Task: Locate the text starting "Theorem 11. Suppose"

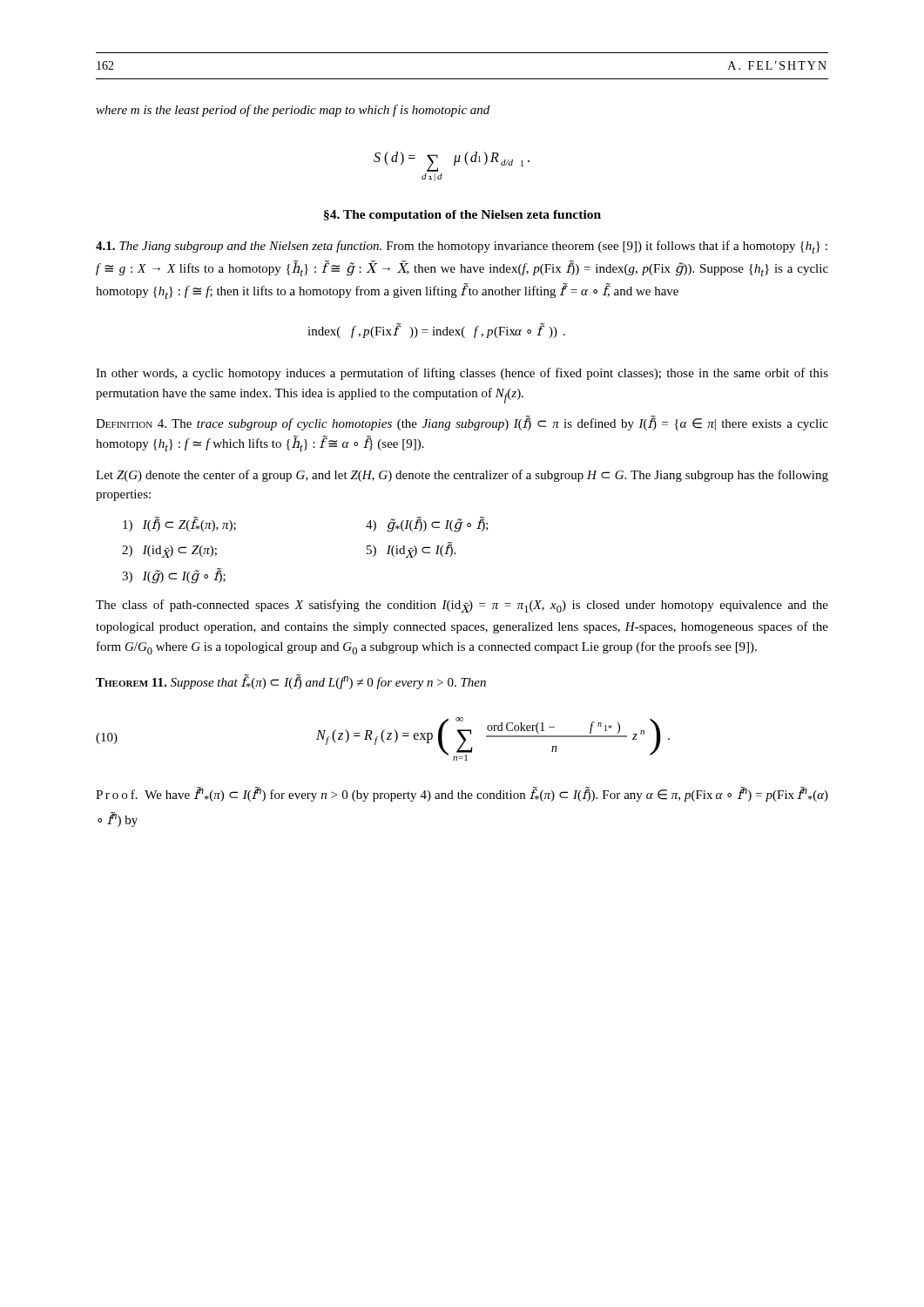Action: pyautogui.click(x=291, y=682)
